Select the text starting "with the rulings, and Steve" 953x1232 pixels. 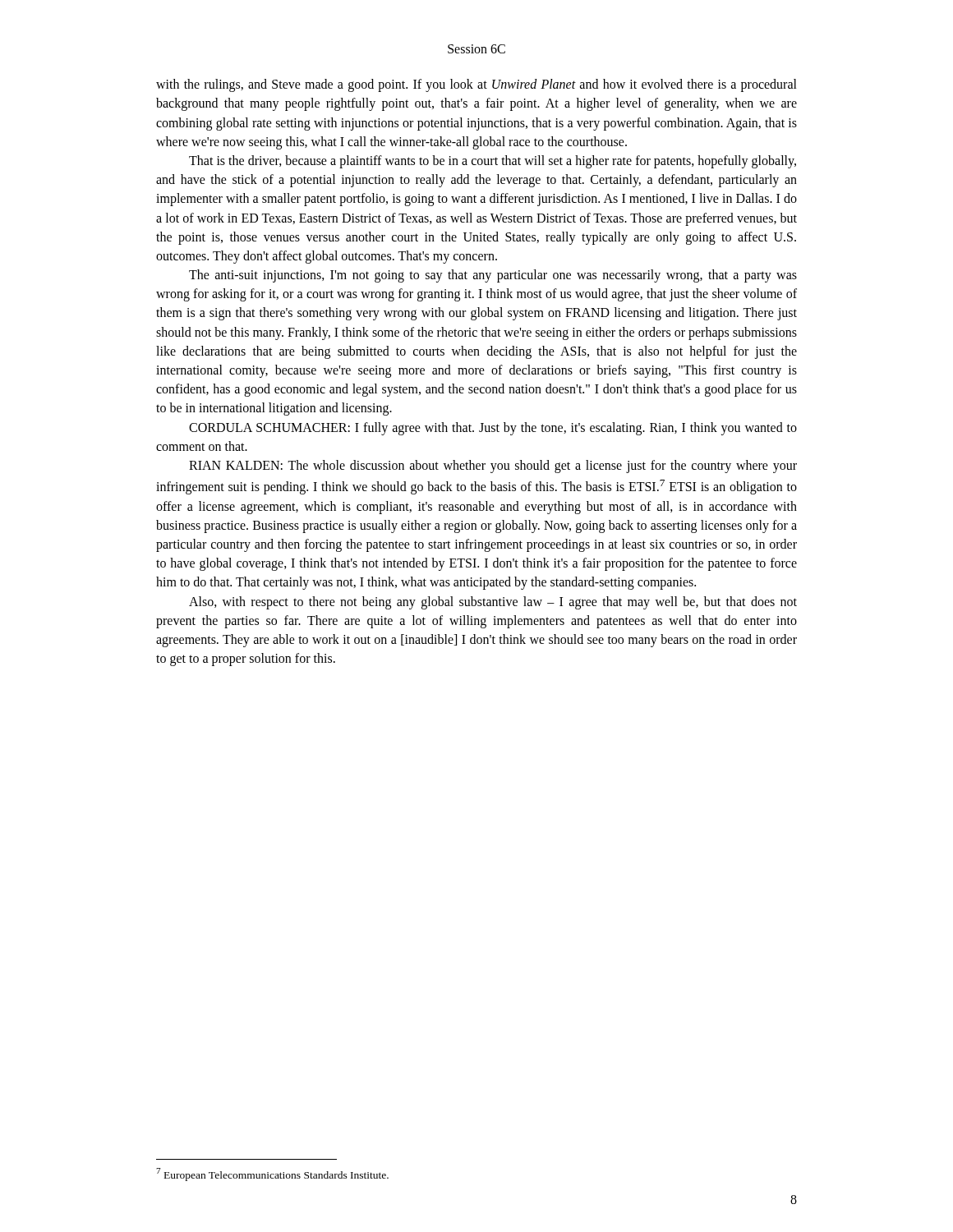[x=476, y=113]
